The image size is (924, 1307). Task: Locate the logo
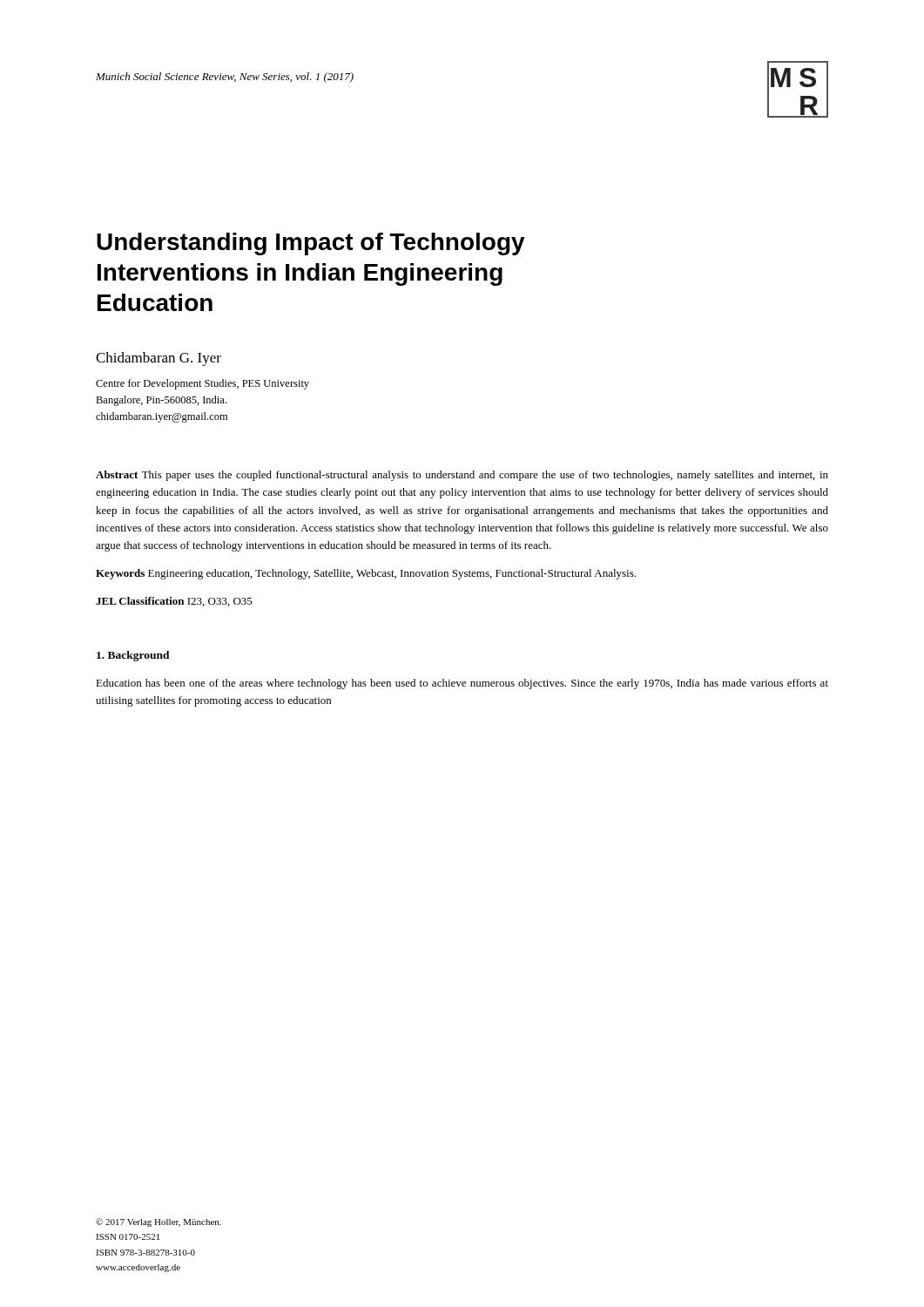[798, 91]
